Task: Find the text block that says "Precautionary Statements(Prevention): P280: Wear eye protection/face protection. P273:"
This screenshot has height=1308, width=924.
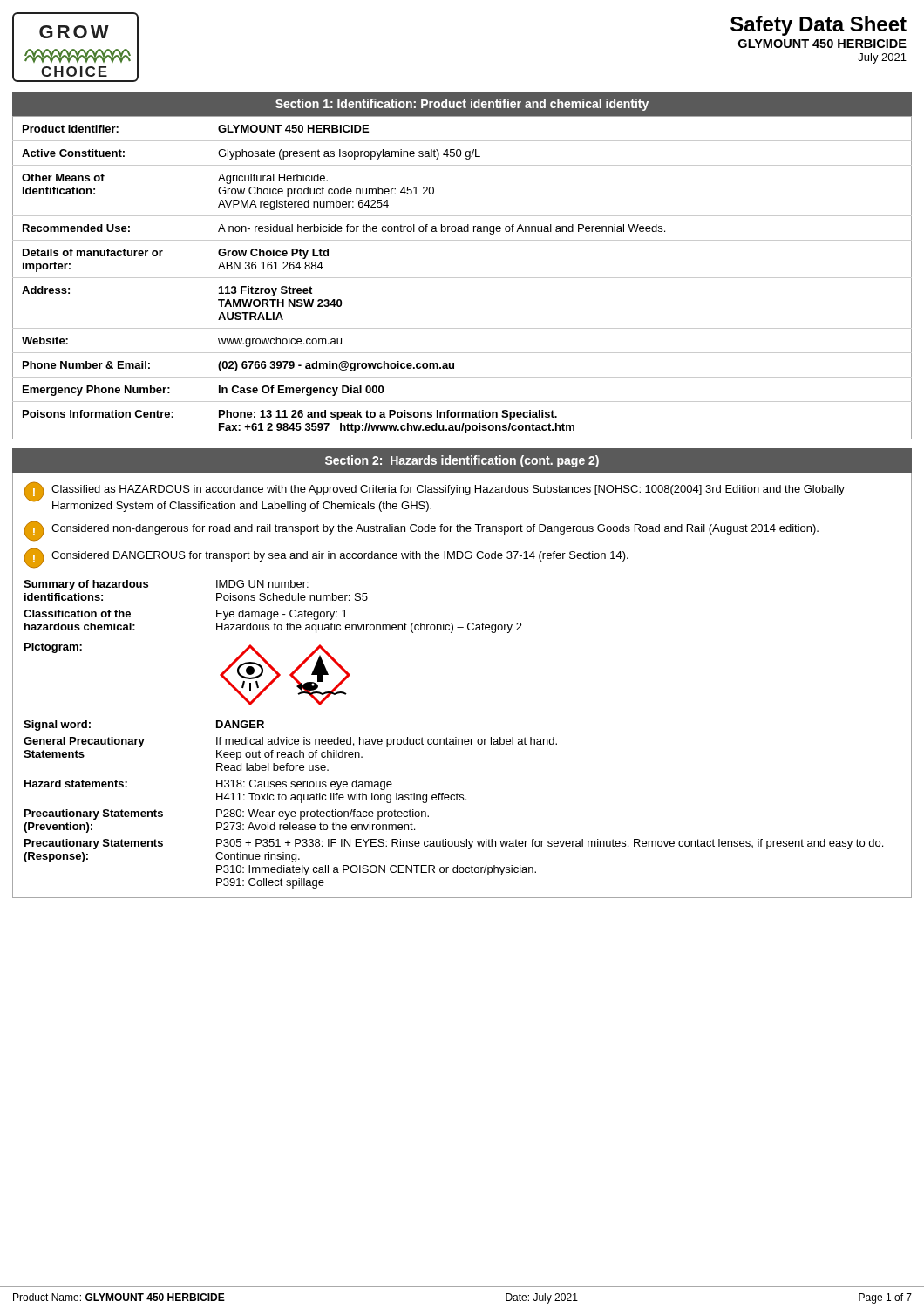Action: point(227,814)
